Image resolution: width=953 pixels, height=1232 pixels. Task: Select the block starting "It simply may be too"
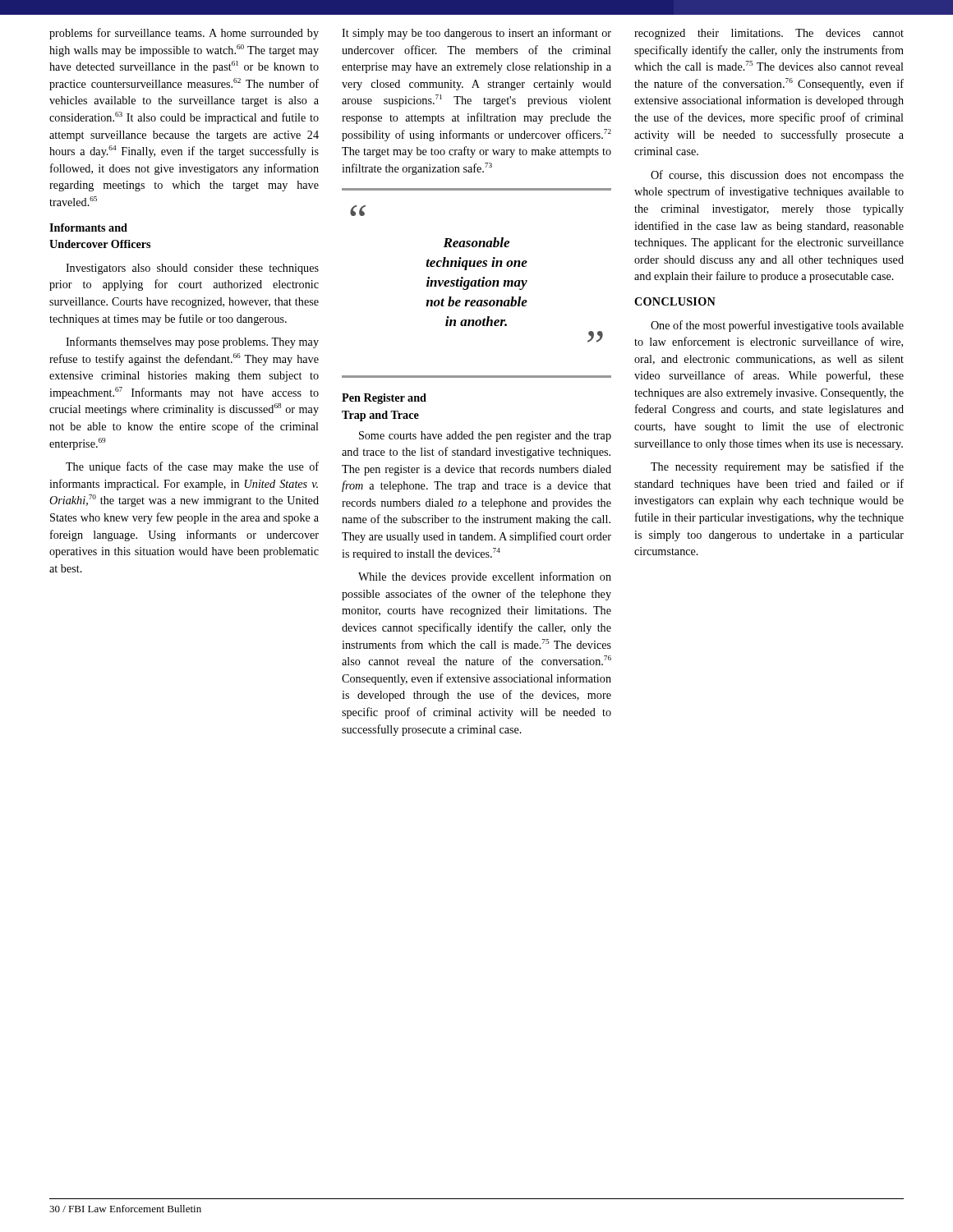point(476,101)
